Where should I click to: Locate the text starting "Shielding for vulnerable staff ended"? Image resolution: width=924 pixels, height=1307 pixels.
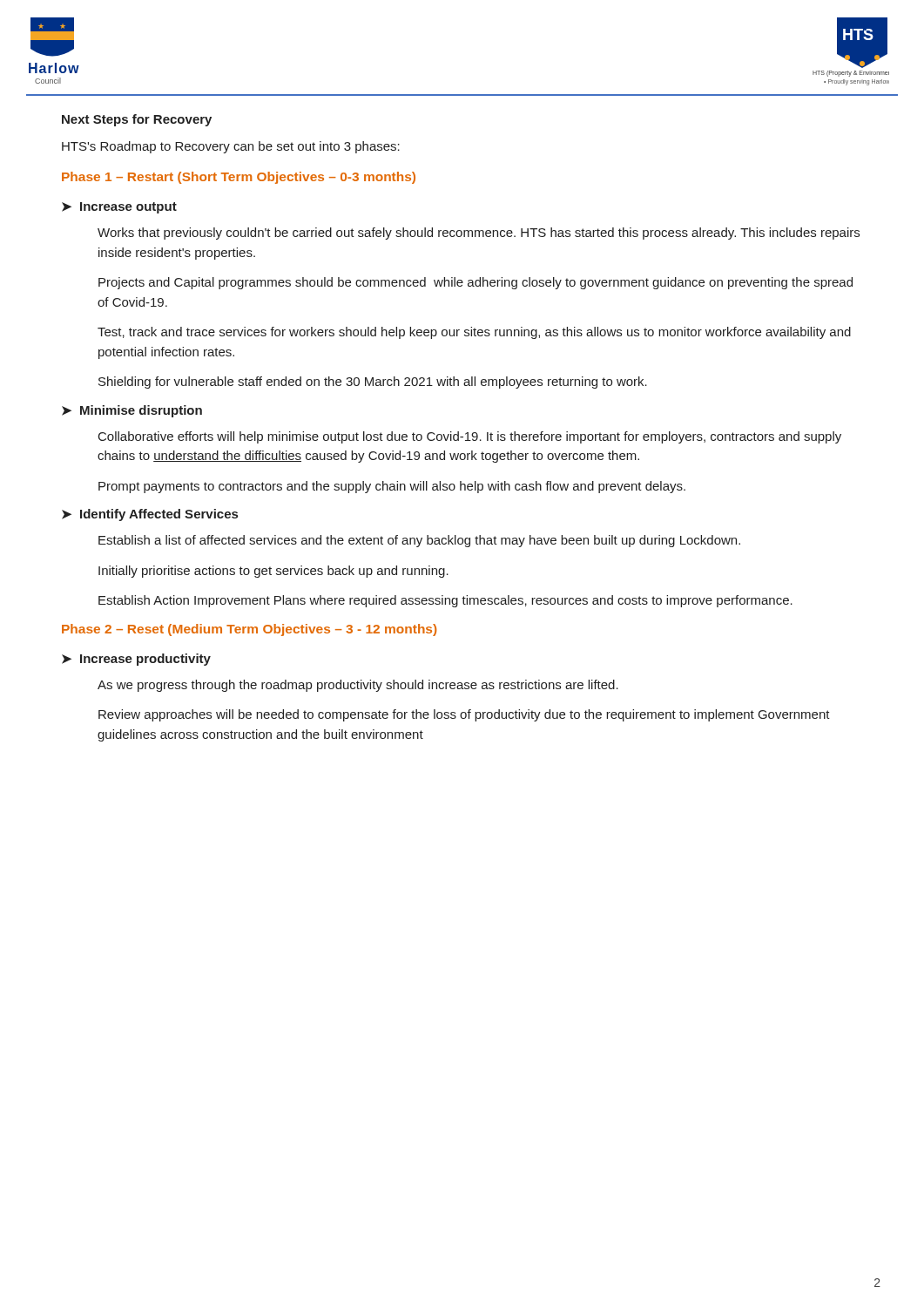pos(480,382)
